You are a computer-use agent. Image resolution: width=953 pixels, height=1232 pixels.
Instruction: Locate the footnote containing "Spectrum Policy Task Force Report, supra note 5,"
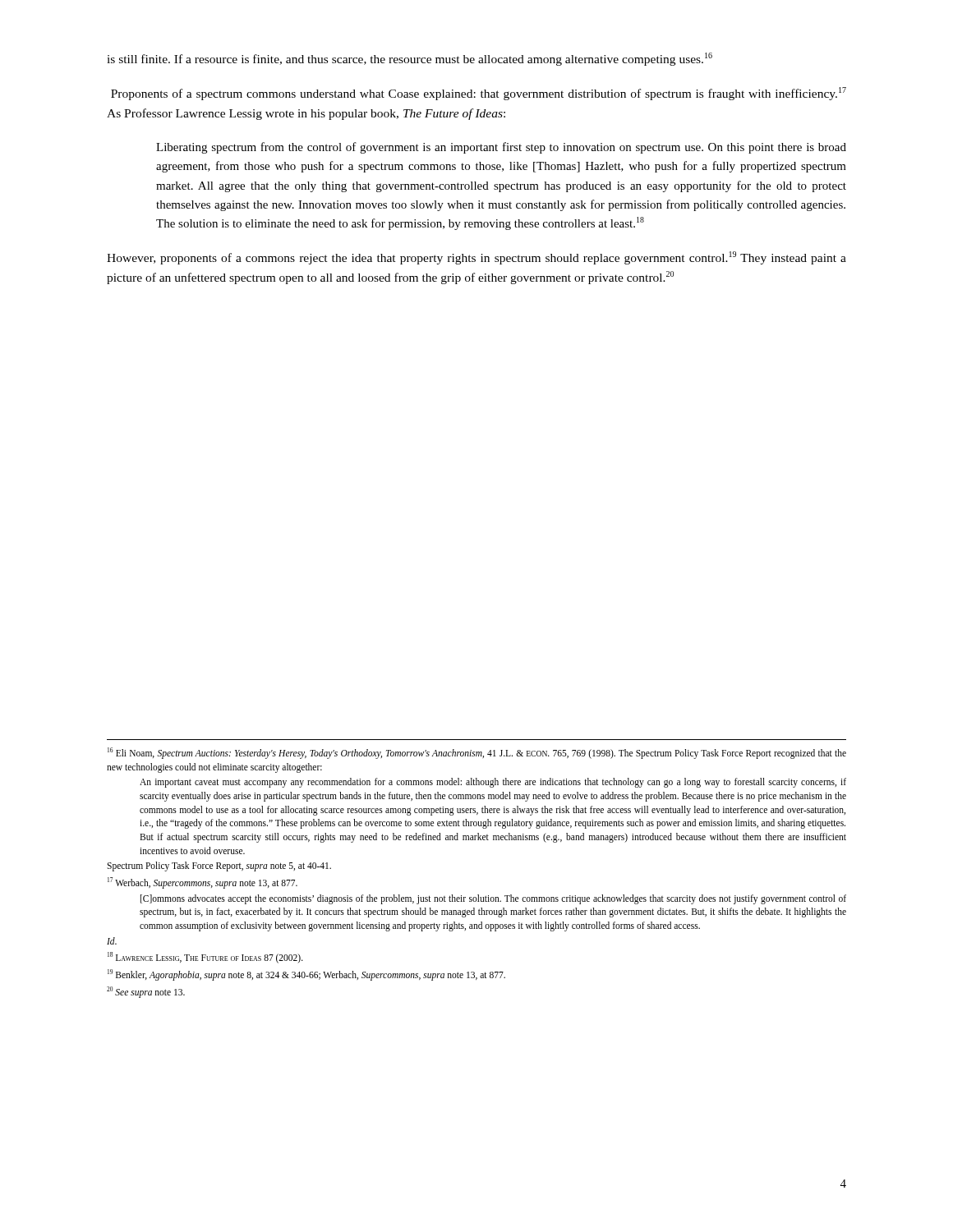(x=219, y=866)
